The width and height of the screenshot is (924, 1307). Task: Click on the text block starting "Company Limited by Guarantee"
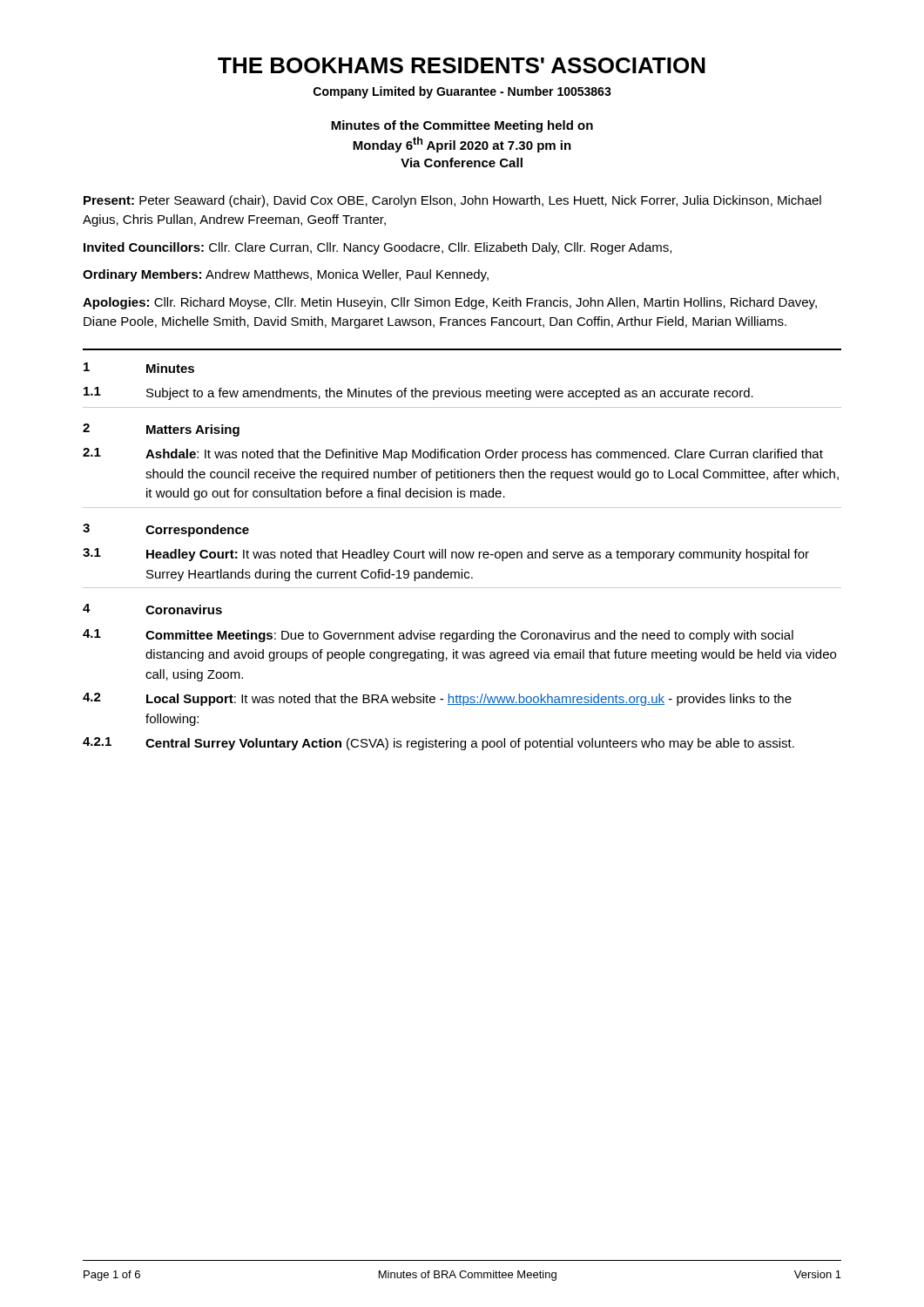click(x=462, y=91)
